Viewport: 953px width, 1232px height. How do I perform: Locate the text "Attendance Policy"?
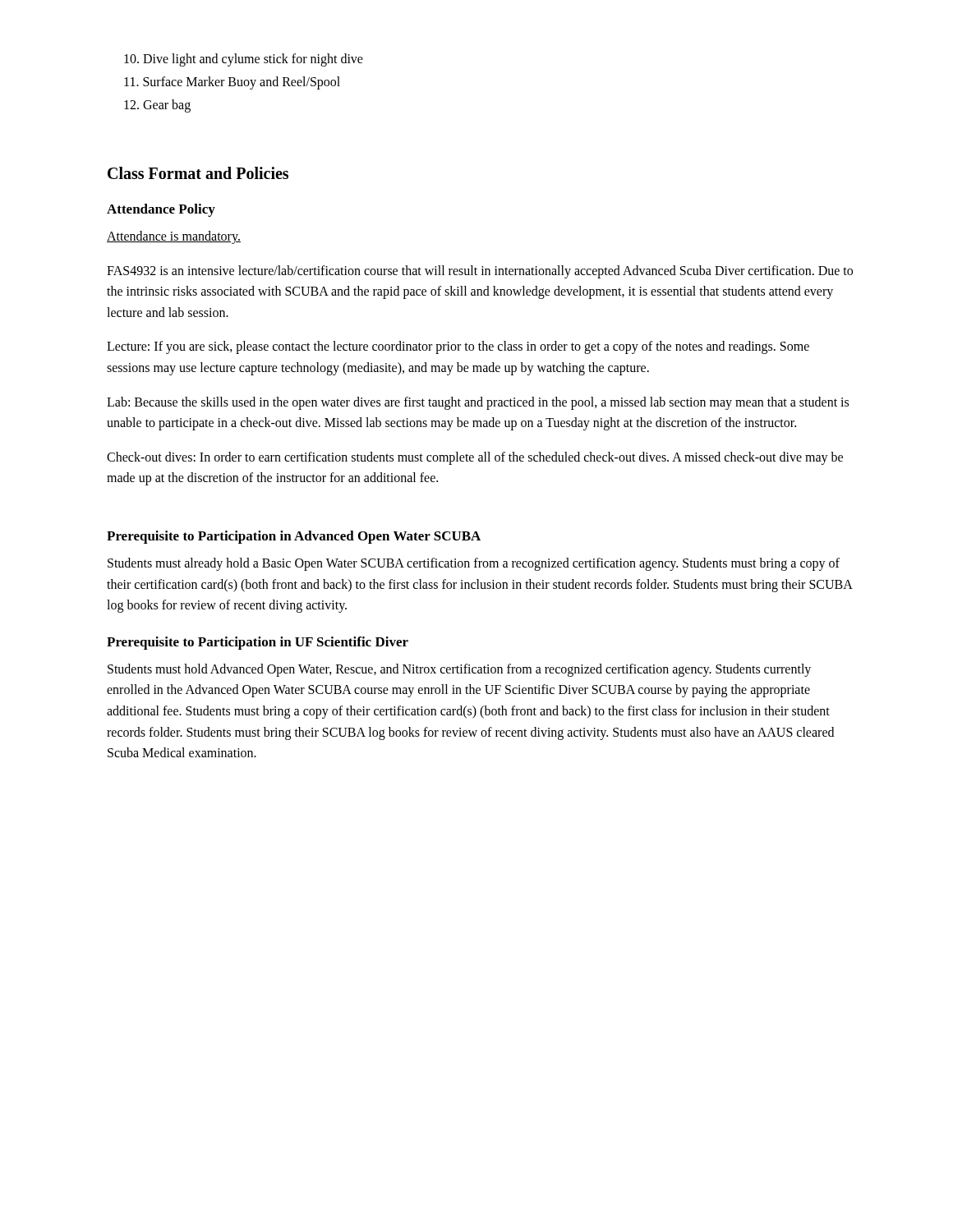pyautogui.click(x=161, y=209)
